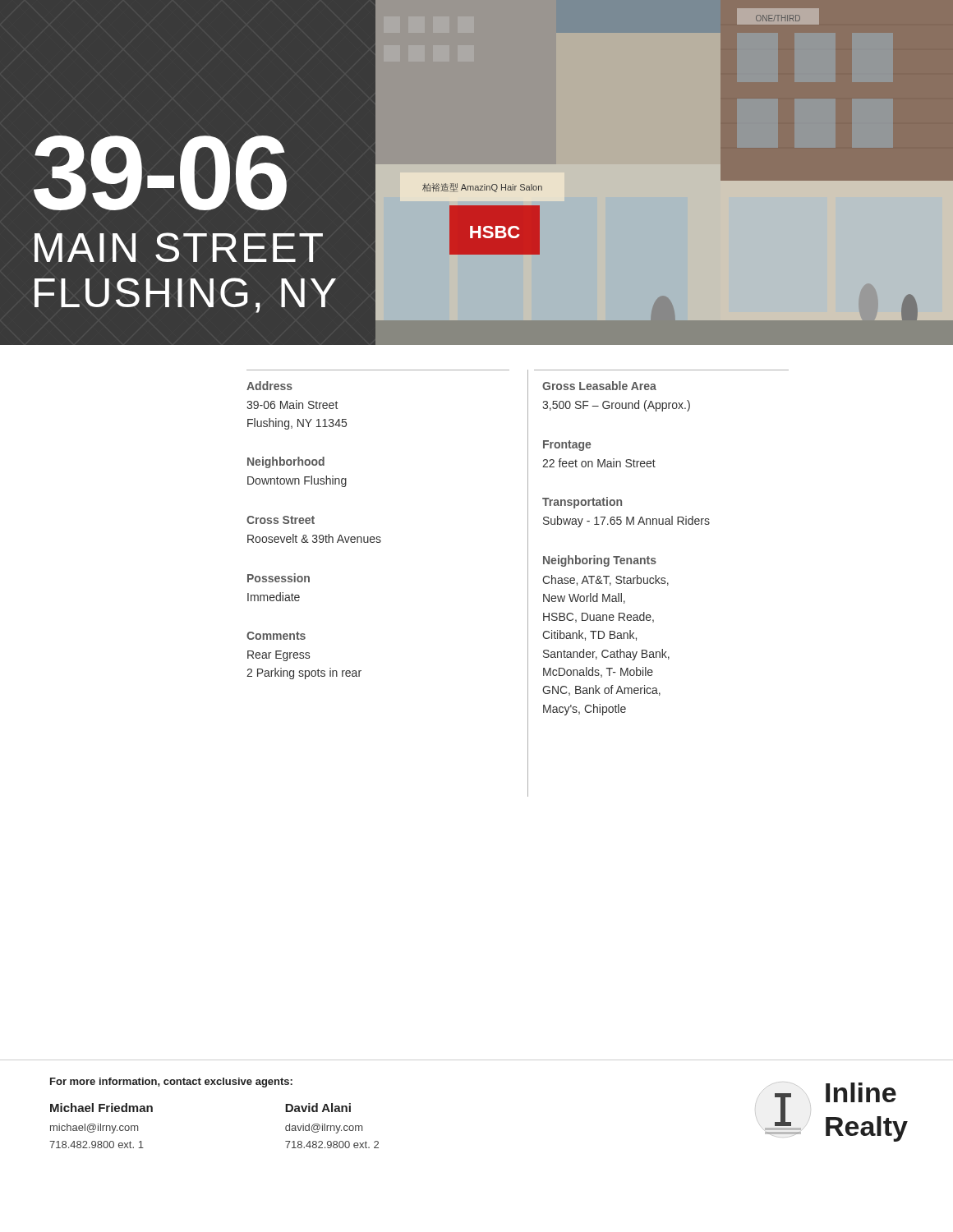Locate the title that opens with "39-06 MAIN STREET"
Viewport: 953px width, 1232px height.
tap(185, 218)
